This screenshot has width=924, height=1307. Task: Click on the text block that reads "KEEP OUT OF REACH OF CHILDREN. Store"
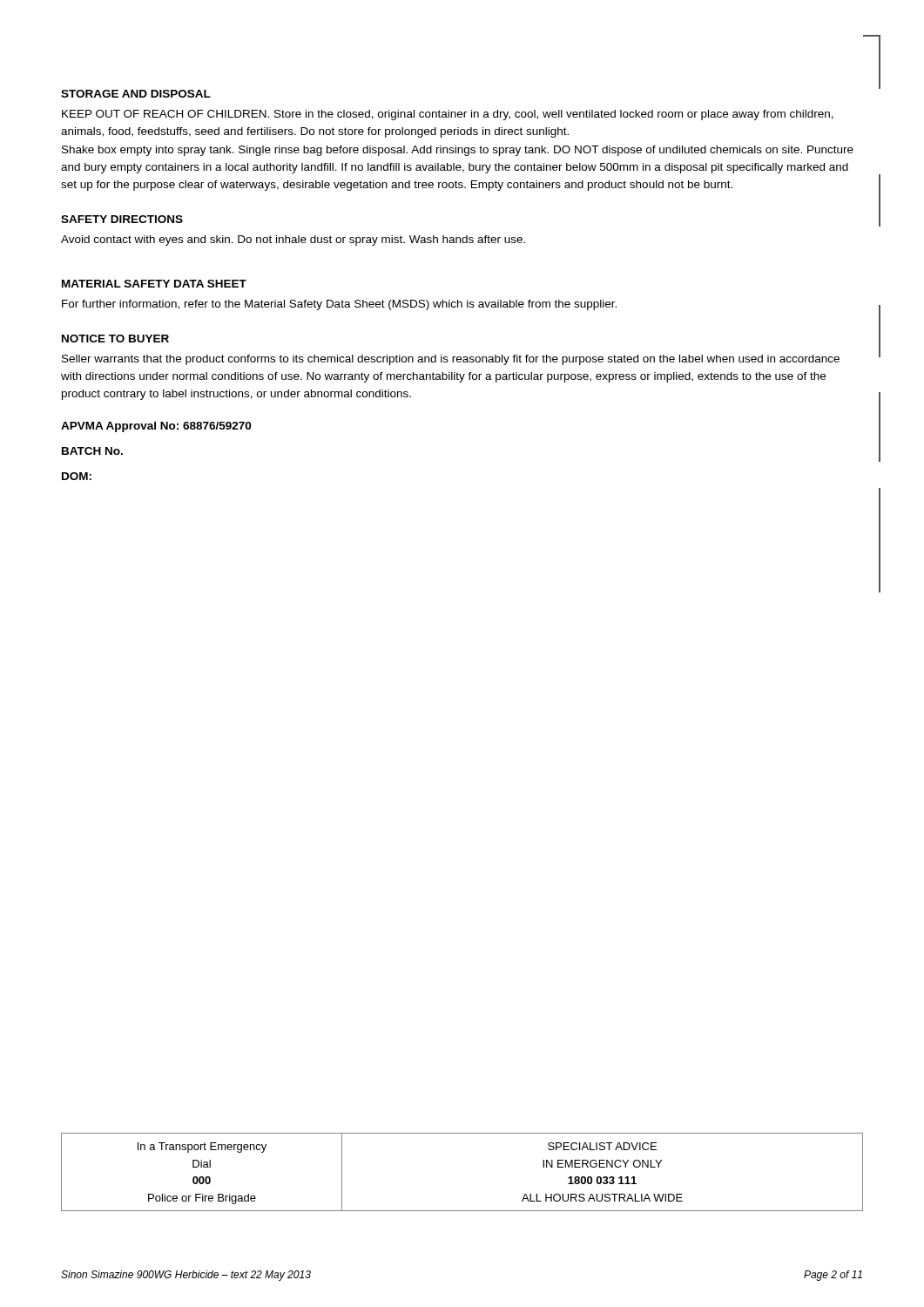[x=457, y=149]
